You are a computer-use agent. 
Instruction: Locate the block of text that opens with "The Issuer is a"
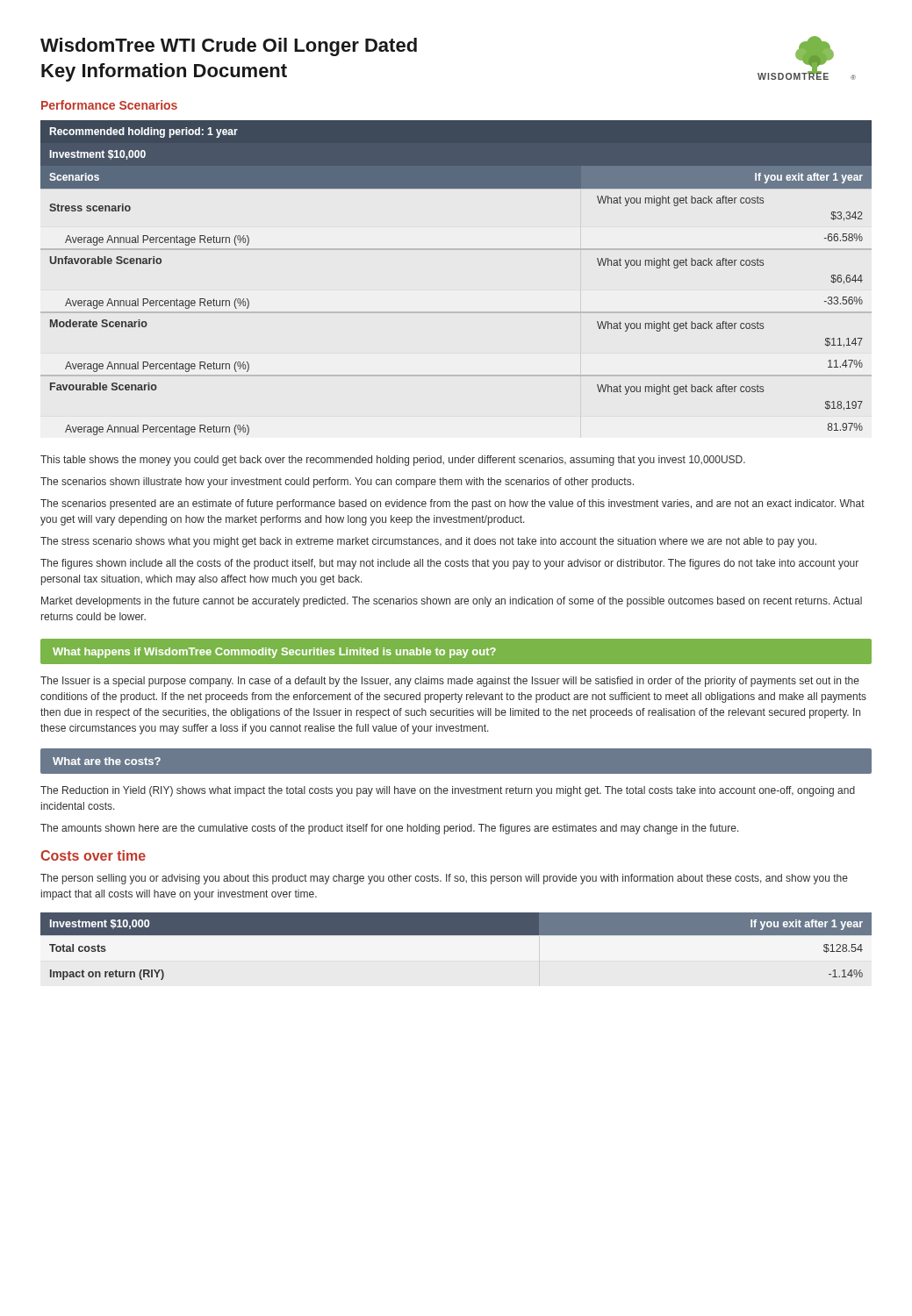[x=453, y=705]
